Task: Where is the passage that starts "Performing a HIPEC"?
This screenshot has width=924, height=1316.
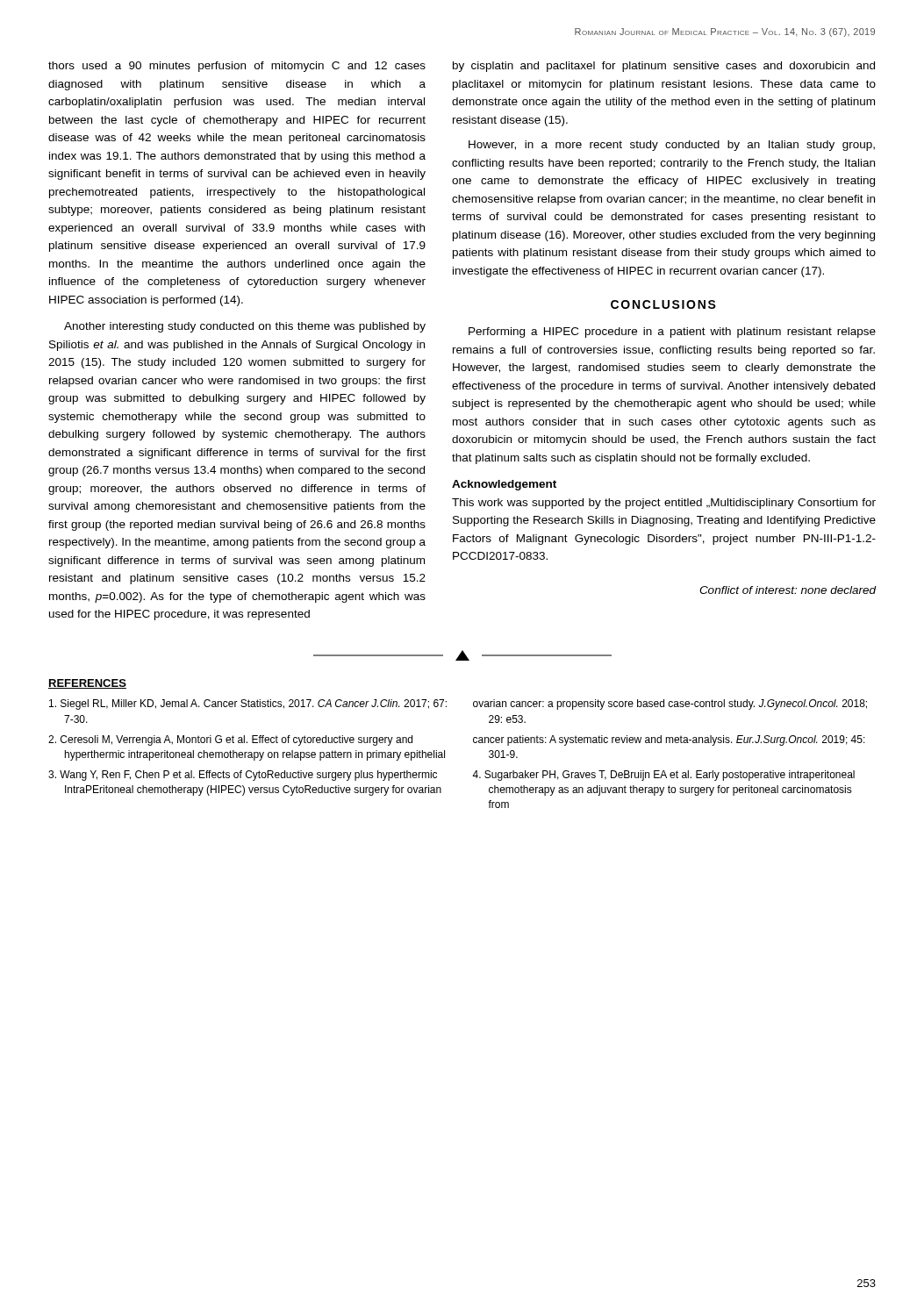Action: [x=664, y=395]
